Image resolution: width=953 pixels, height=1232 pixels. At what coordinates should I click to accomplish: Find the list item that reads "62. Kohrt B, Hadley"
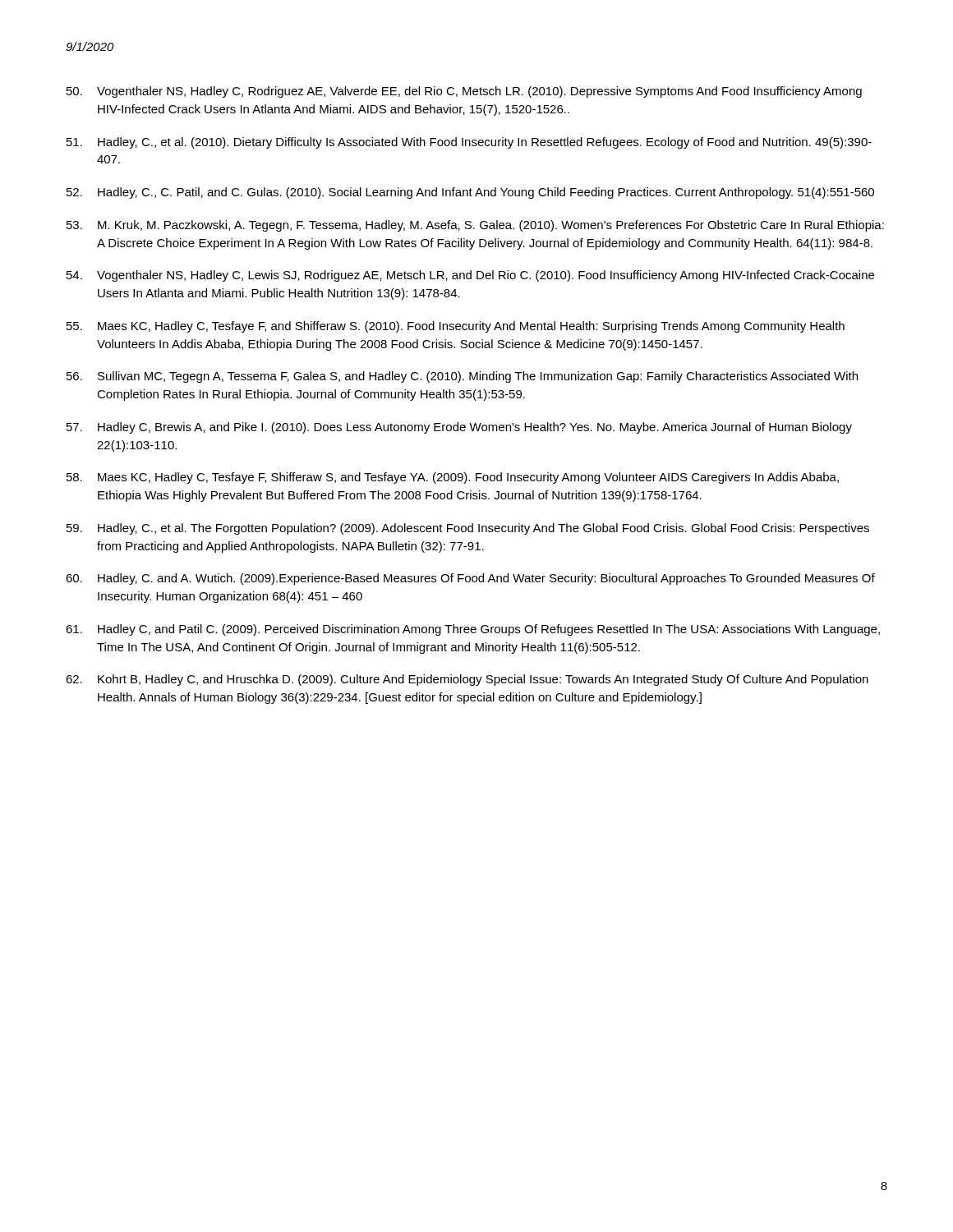(476, 688)
